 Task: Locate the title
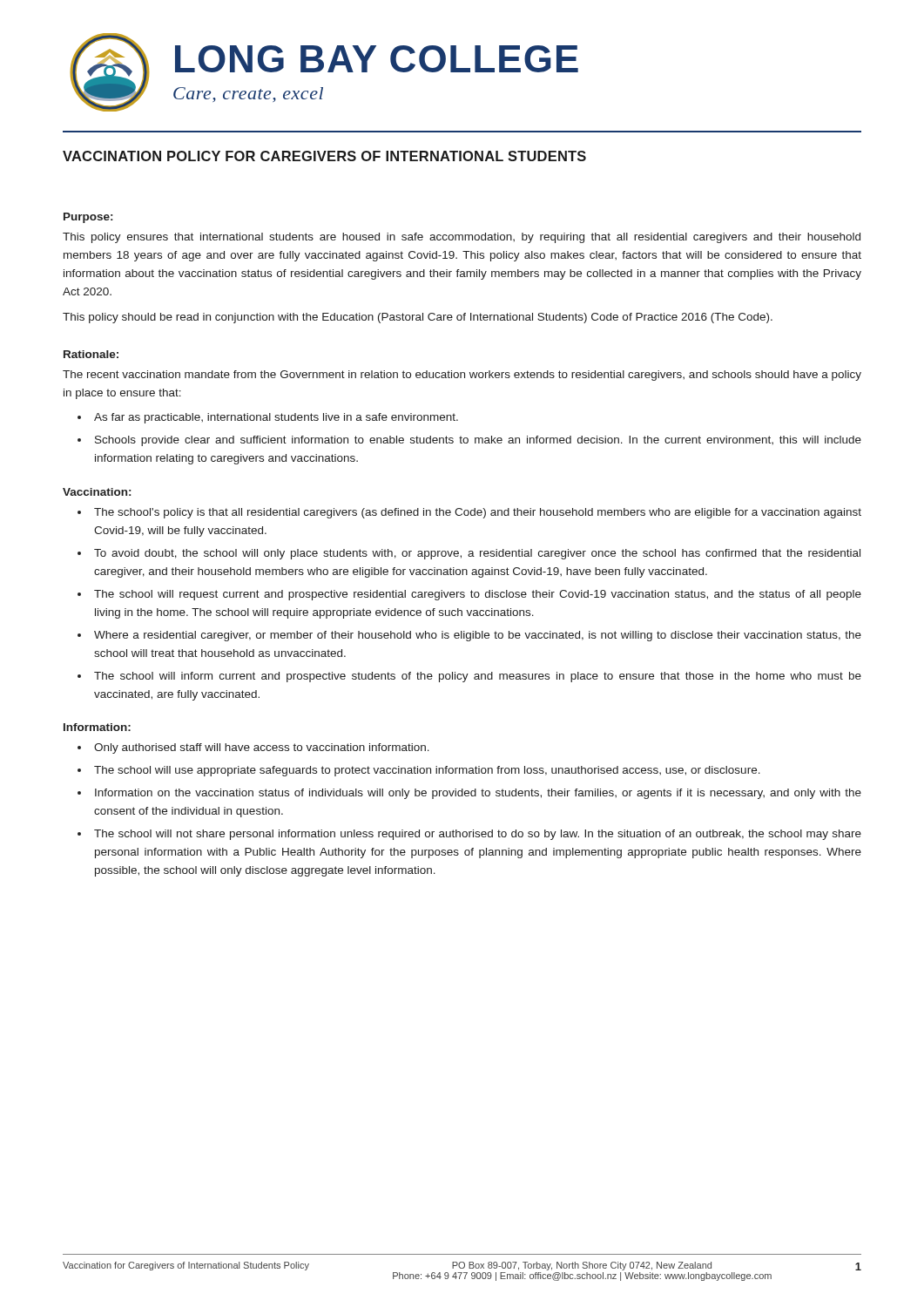[325, 156]
